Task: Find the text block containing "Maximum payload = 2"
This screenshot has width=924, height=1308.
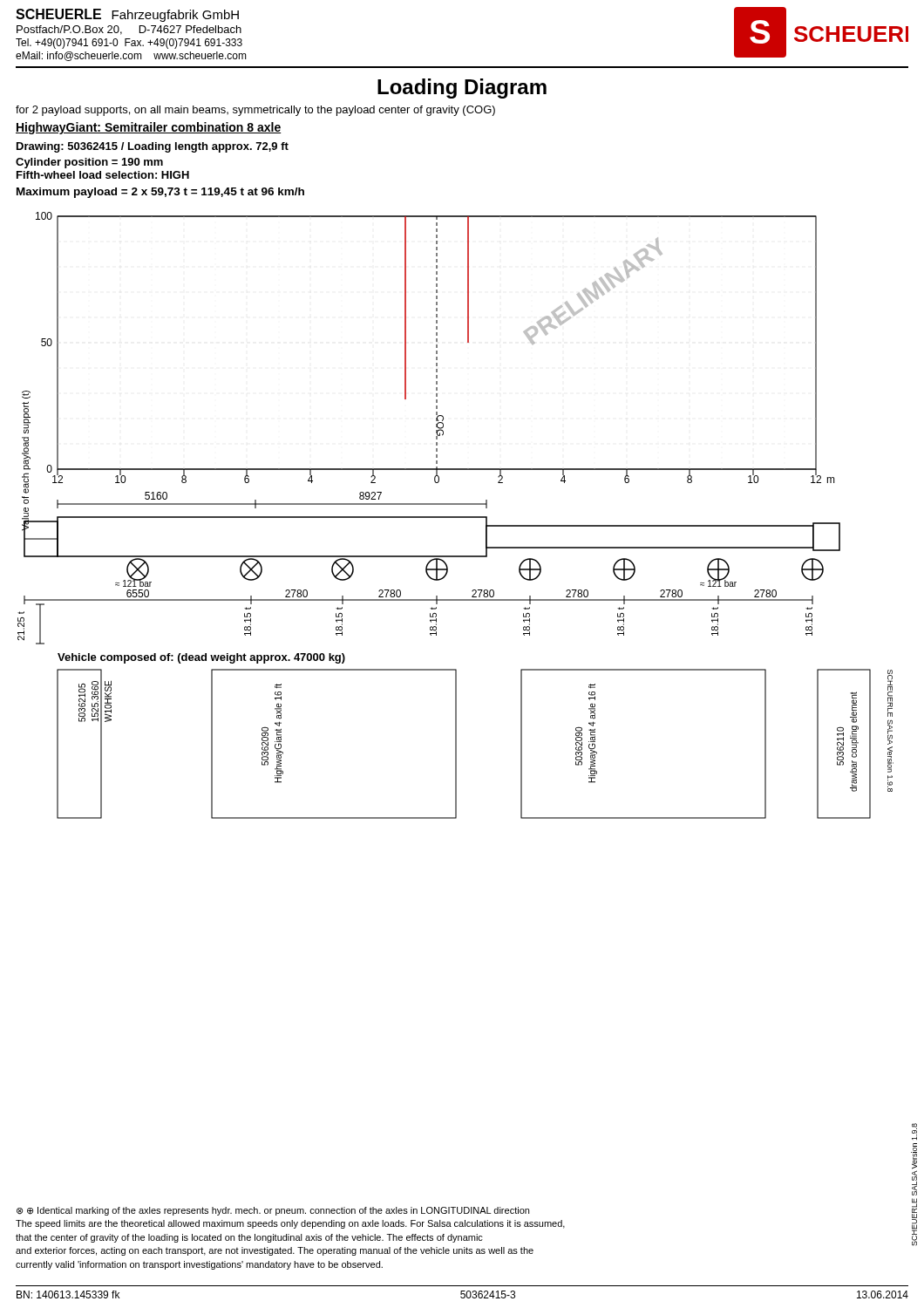Action: pos(160,191)
